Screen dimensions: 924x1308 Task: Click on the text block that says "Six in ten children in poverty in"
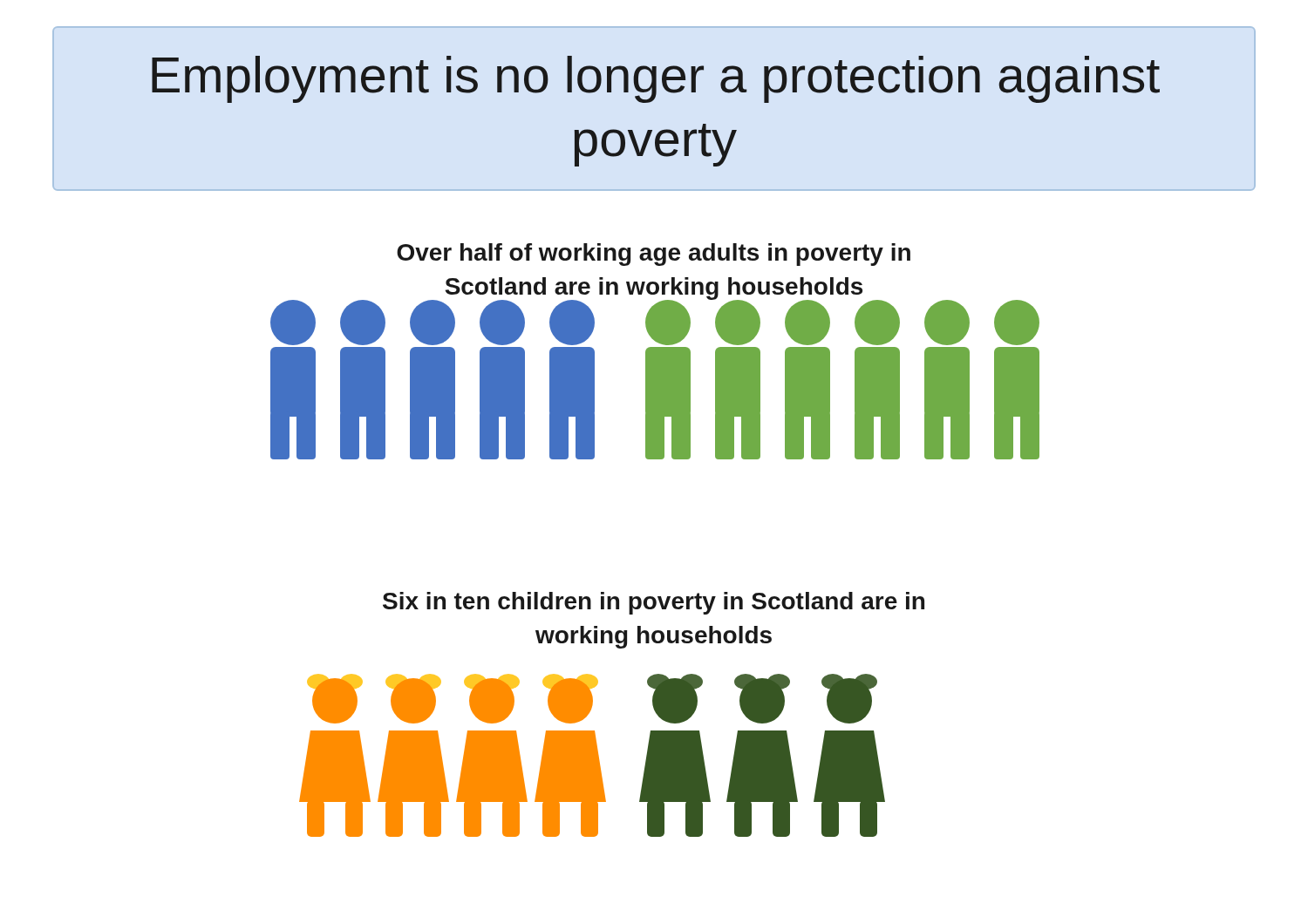(x=654, y=618)
